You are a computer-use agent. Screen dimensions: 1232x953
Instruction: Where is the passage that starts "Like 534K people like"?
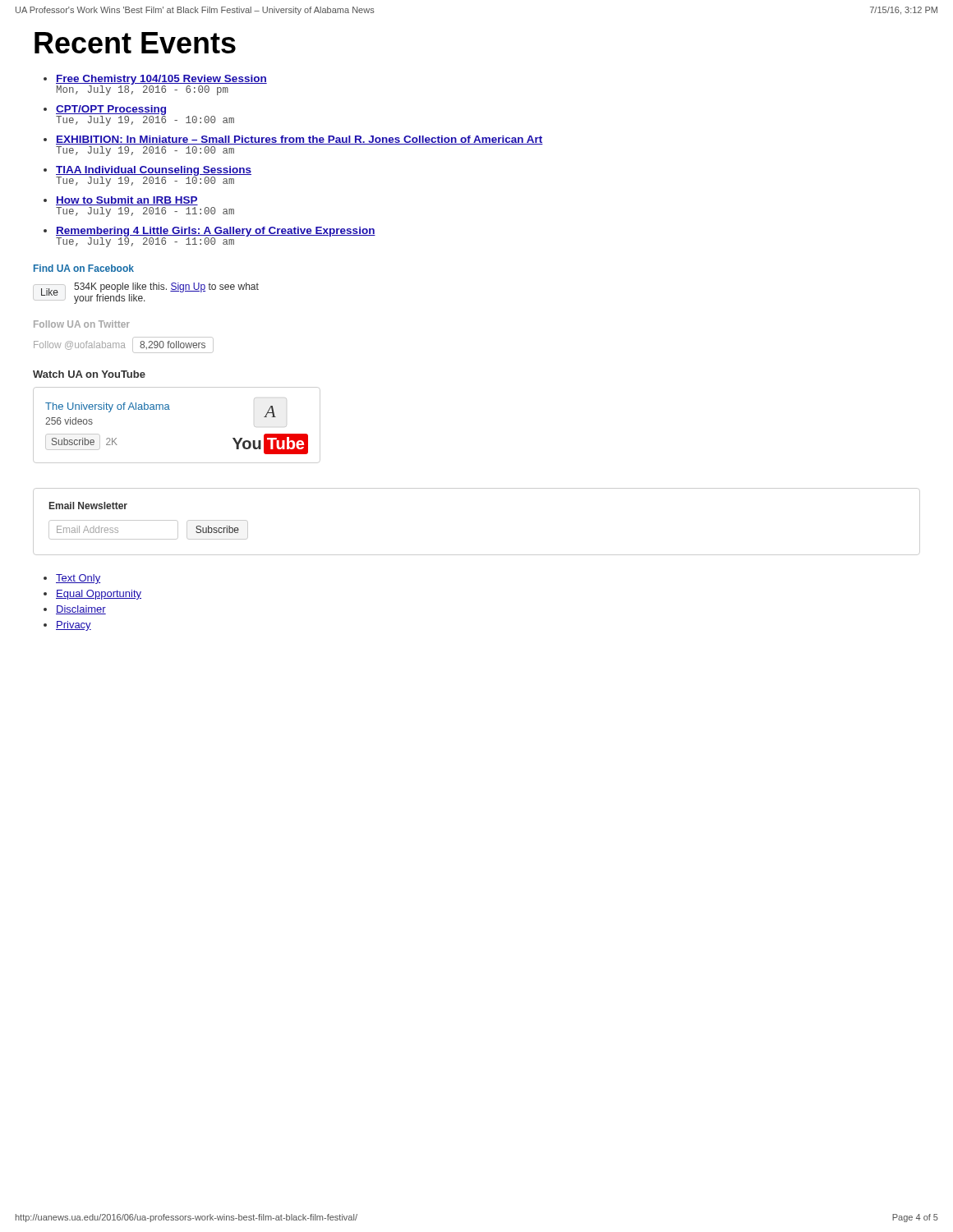(146, 292)
